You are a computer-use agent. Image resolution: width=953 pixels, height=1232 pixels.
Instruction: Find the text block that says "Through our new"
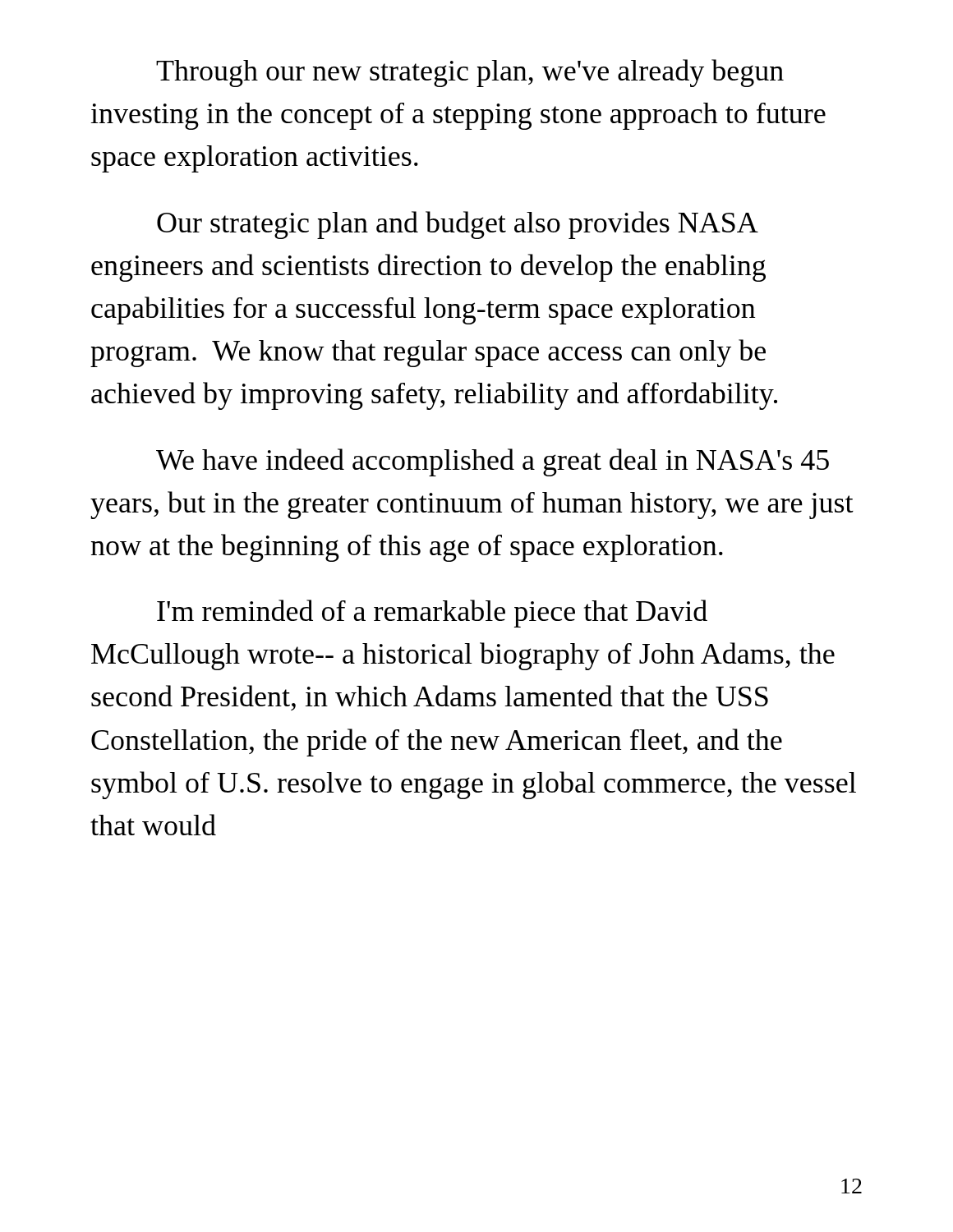458,113
